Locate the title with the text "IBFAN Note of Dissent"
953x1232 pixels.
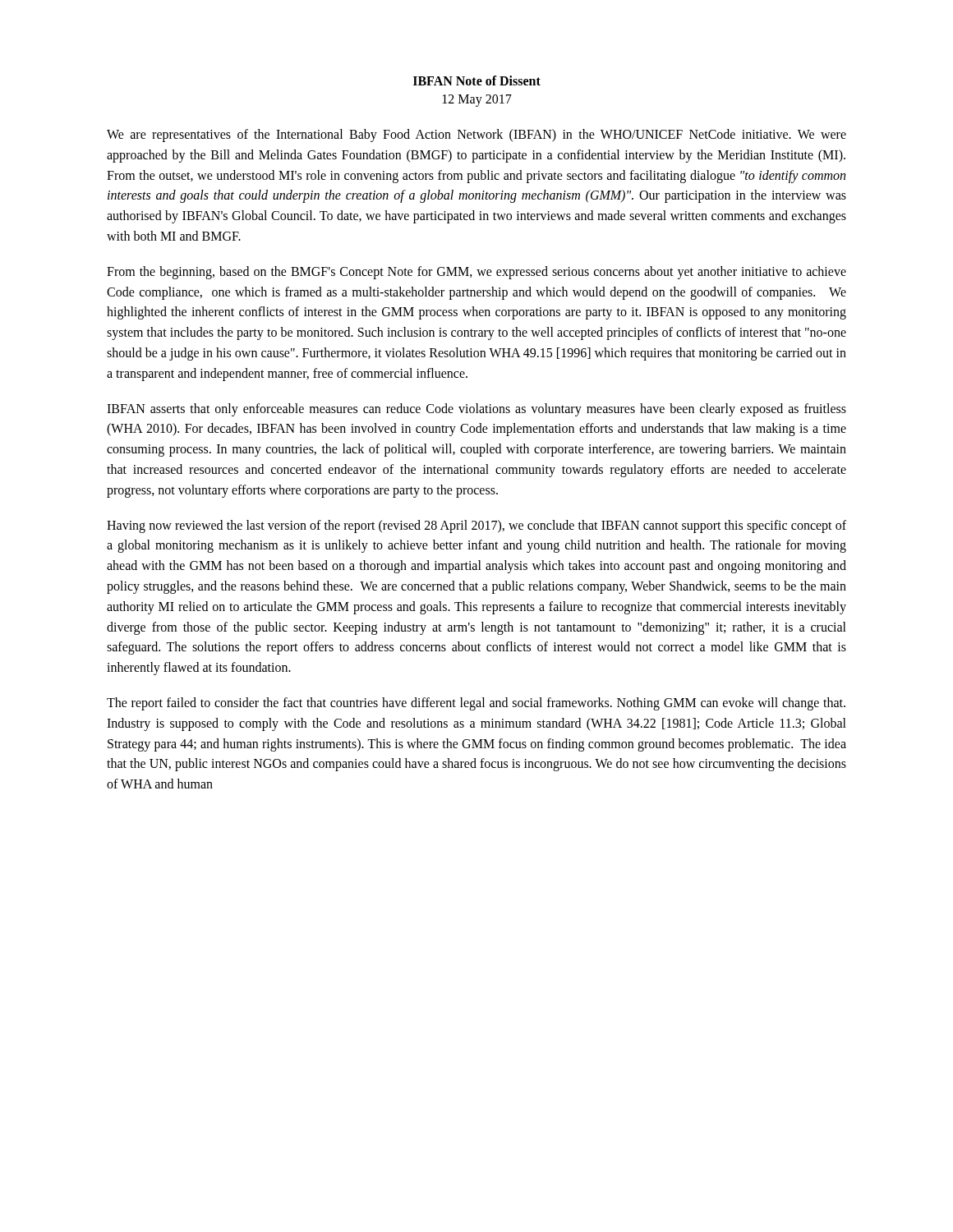click(x=476, y=81)
